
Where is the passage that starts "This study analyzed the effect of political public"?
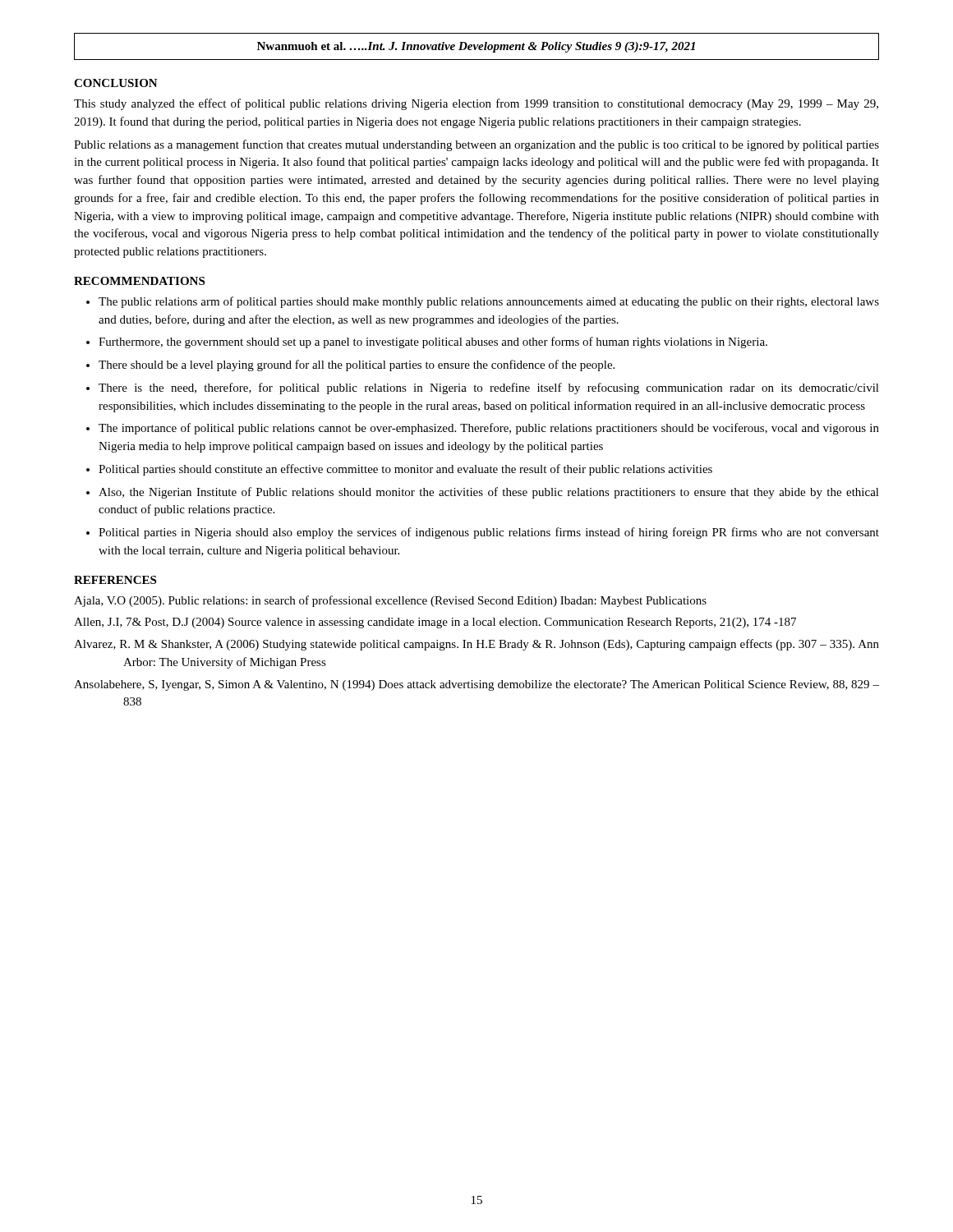pyautogui.click(x=476, y=112)
